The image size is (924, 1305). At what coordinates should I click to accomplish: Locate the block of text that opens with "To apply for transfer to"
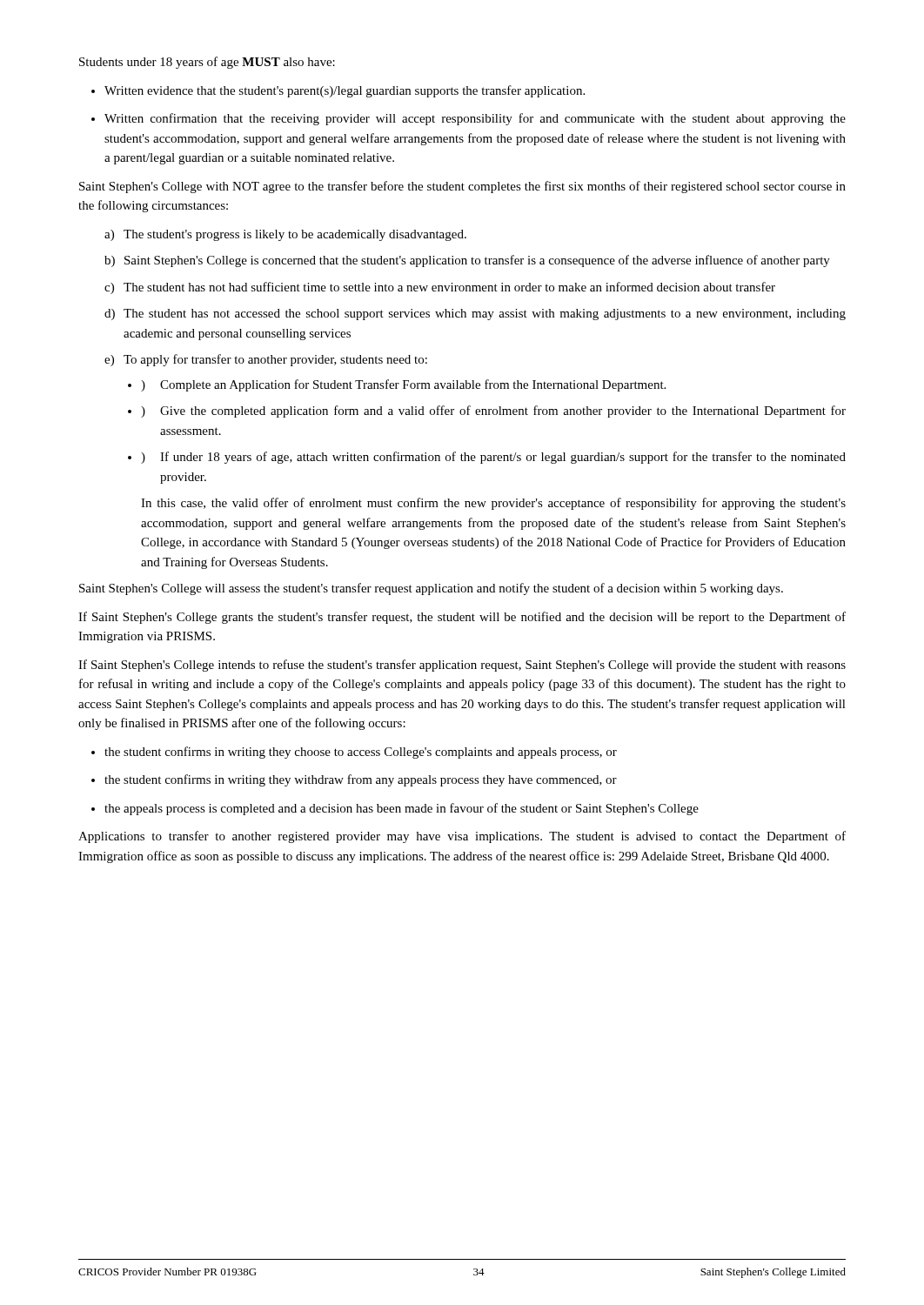pyautogui.click(x=462, y=461)
